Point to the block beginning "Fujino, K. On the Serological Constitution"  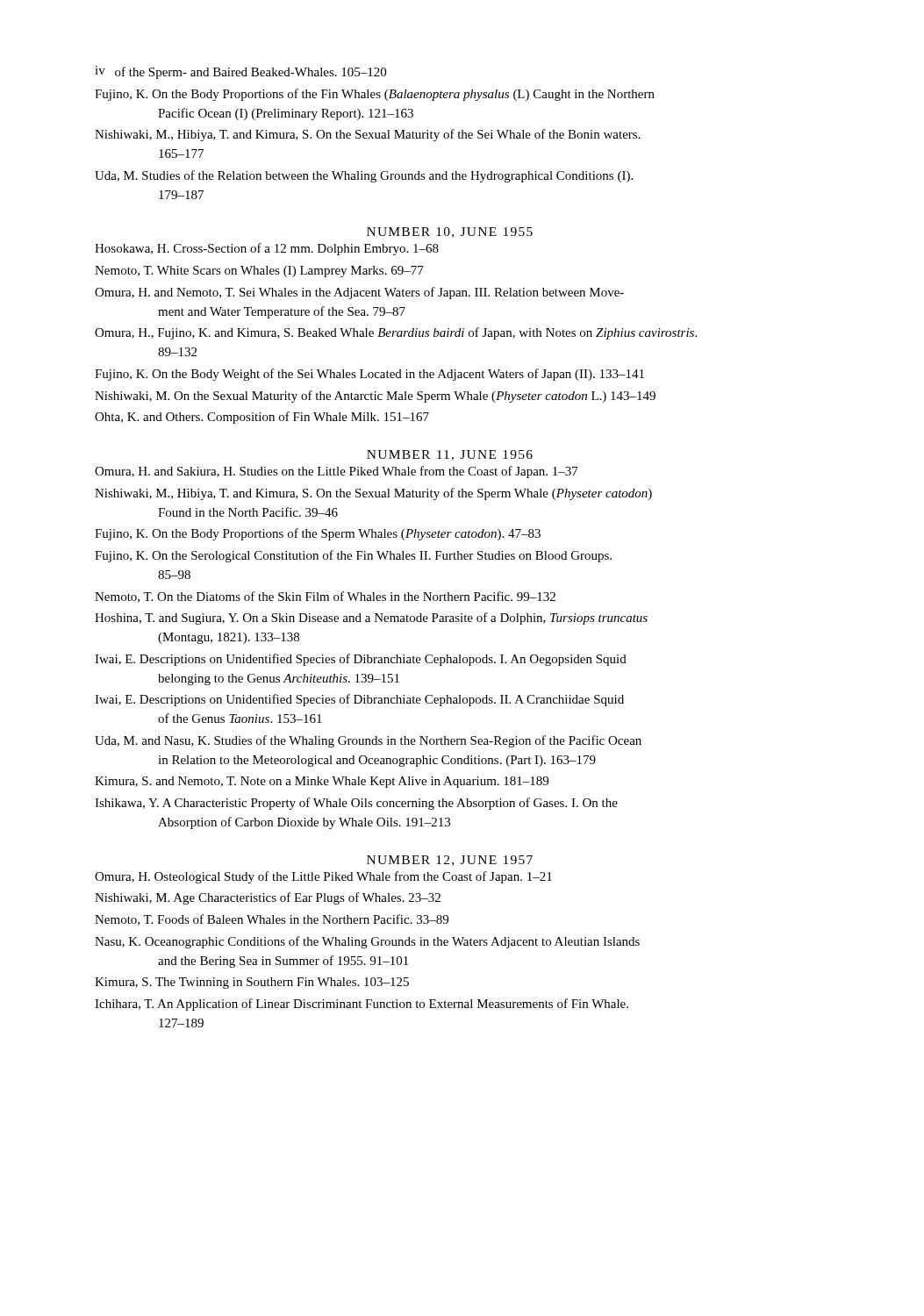point(450,567)
